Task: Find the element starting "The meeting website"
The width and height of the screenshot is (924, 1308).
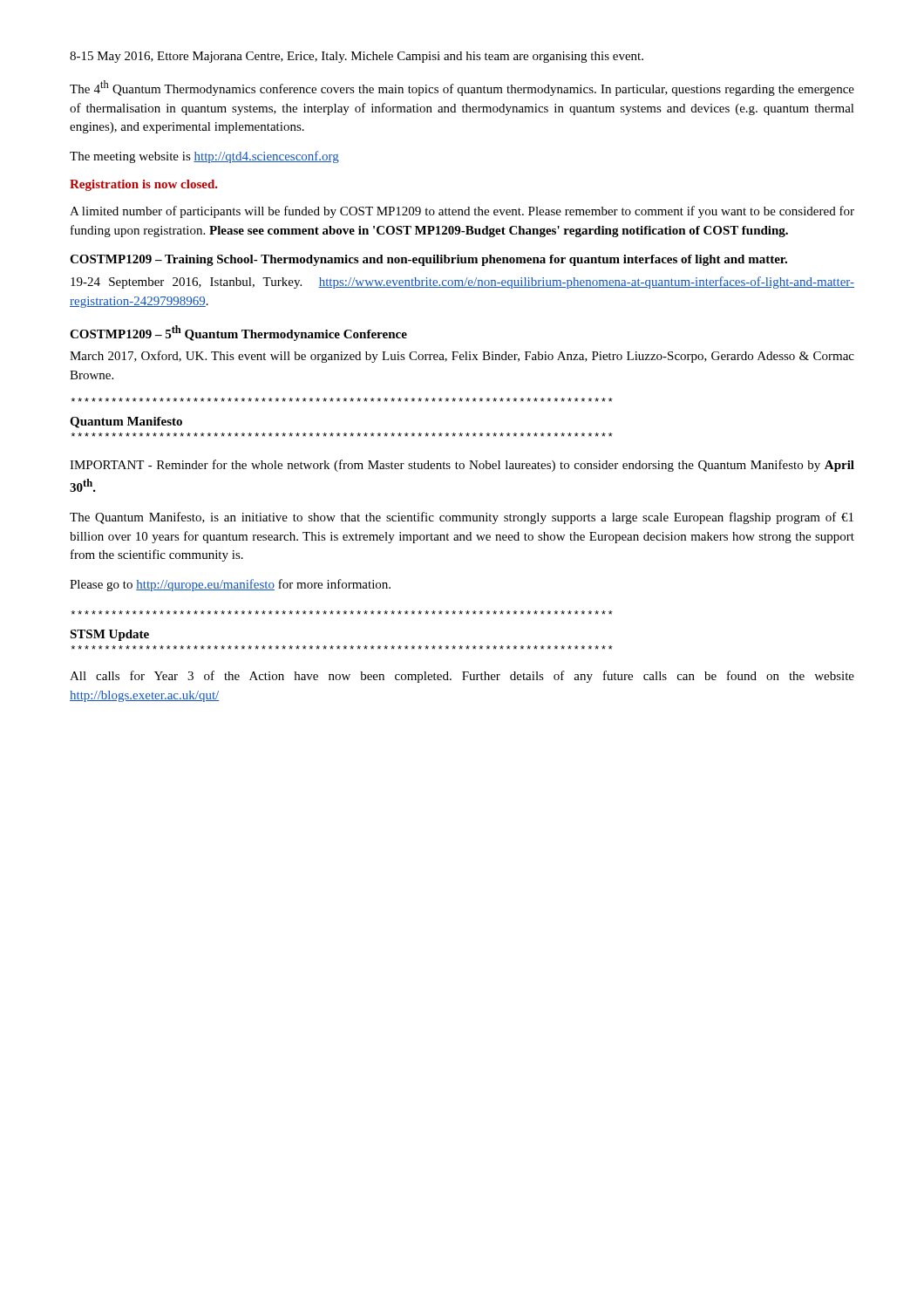Action: (x=204, y=157)
